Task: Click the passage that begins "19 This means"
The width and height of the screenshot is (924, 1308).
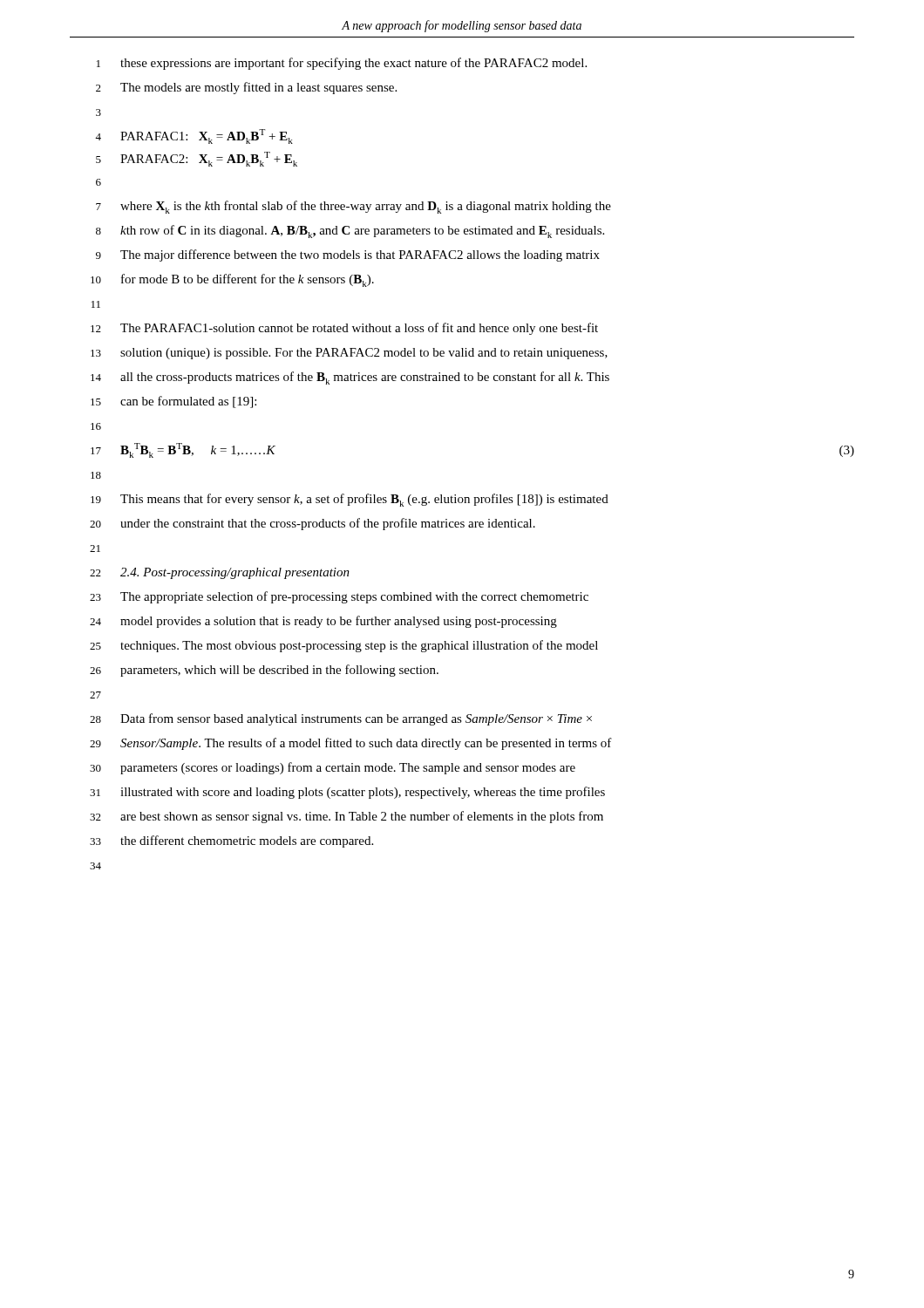Action: point(462,511)
